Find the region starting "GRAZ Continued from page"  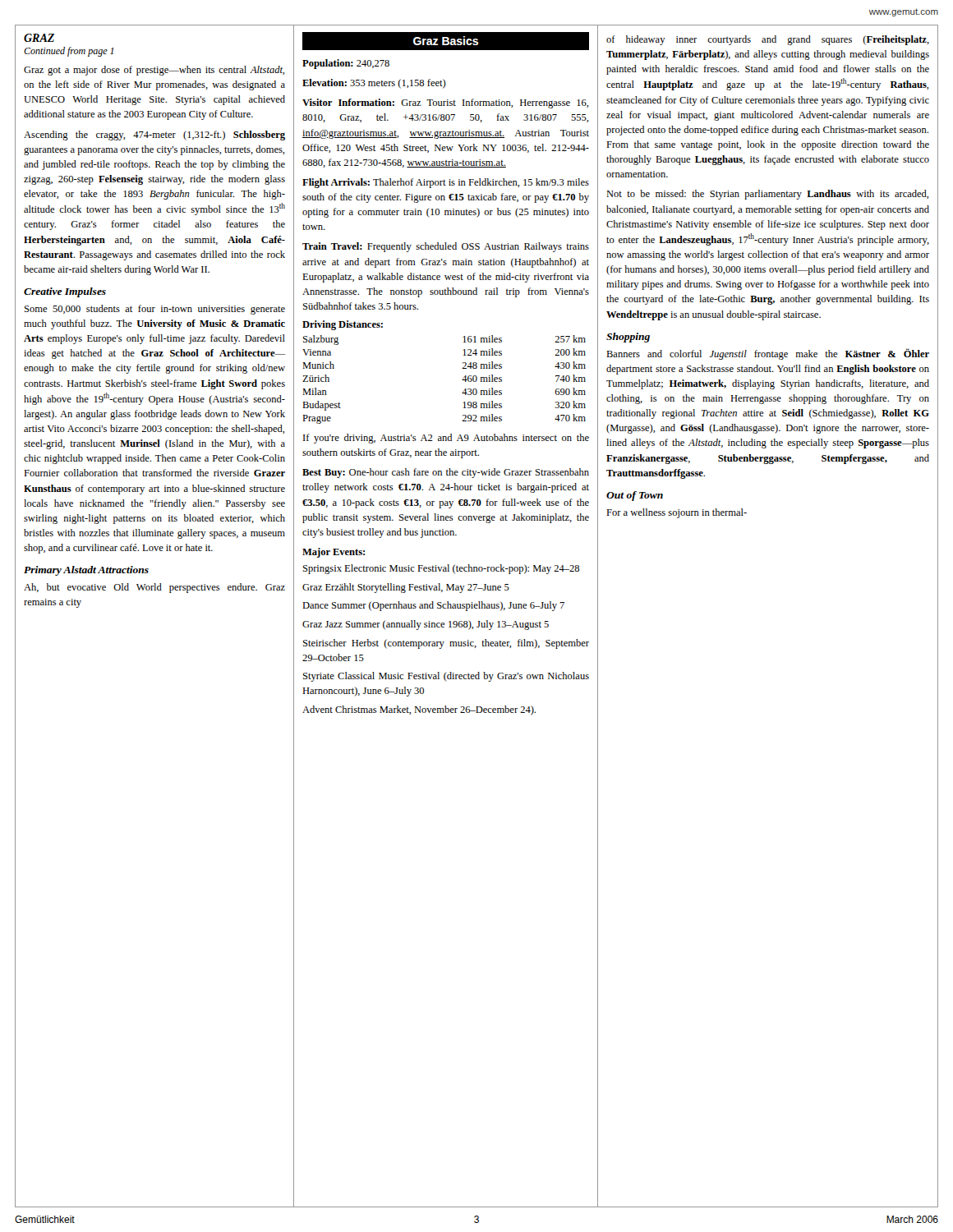[39, 38]
